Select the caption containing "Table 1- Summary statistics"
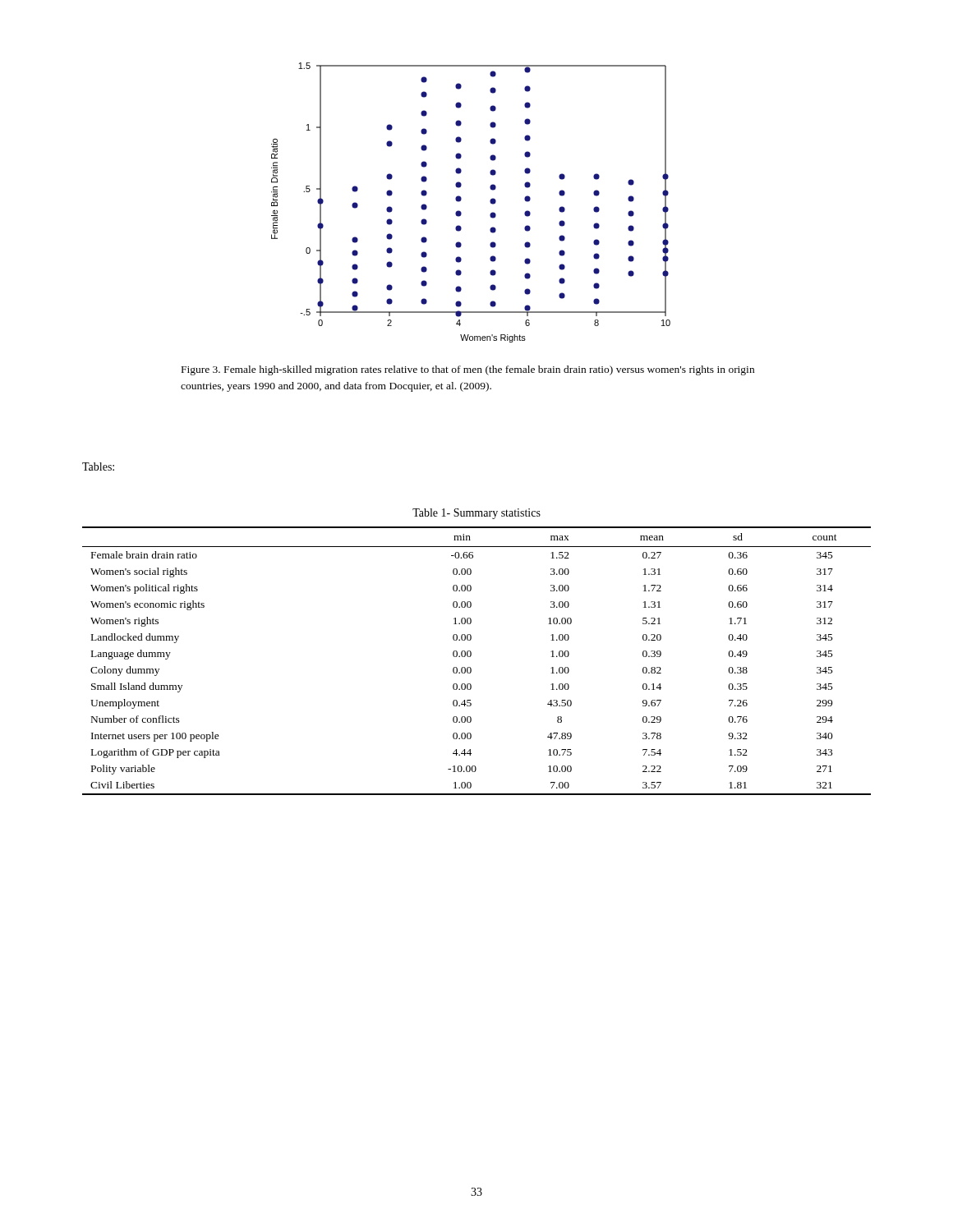The width and height of the screenshot is (953, 1232). pos(476,513)
